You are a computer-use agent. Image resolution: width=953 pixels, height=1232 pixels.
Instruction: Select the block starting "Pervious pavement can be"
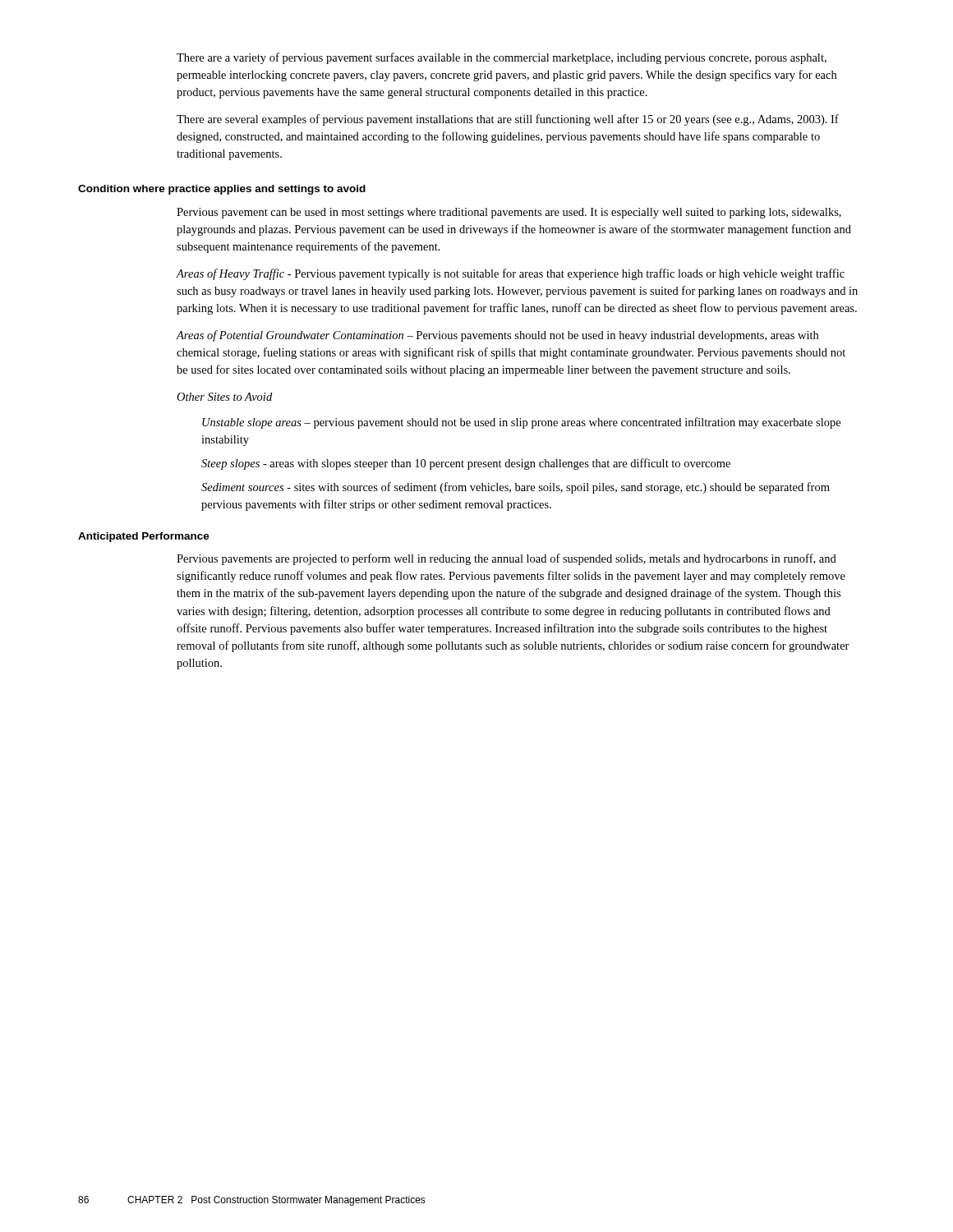514,229
